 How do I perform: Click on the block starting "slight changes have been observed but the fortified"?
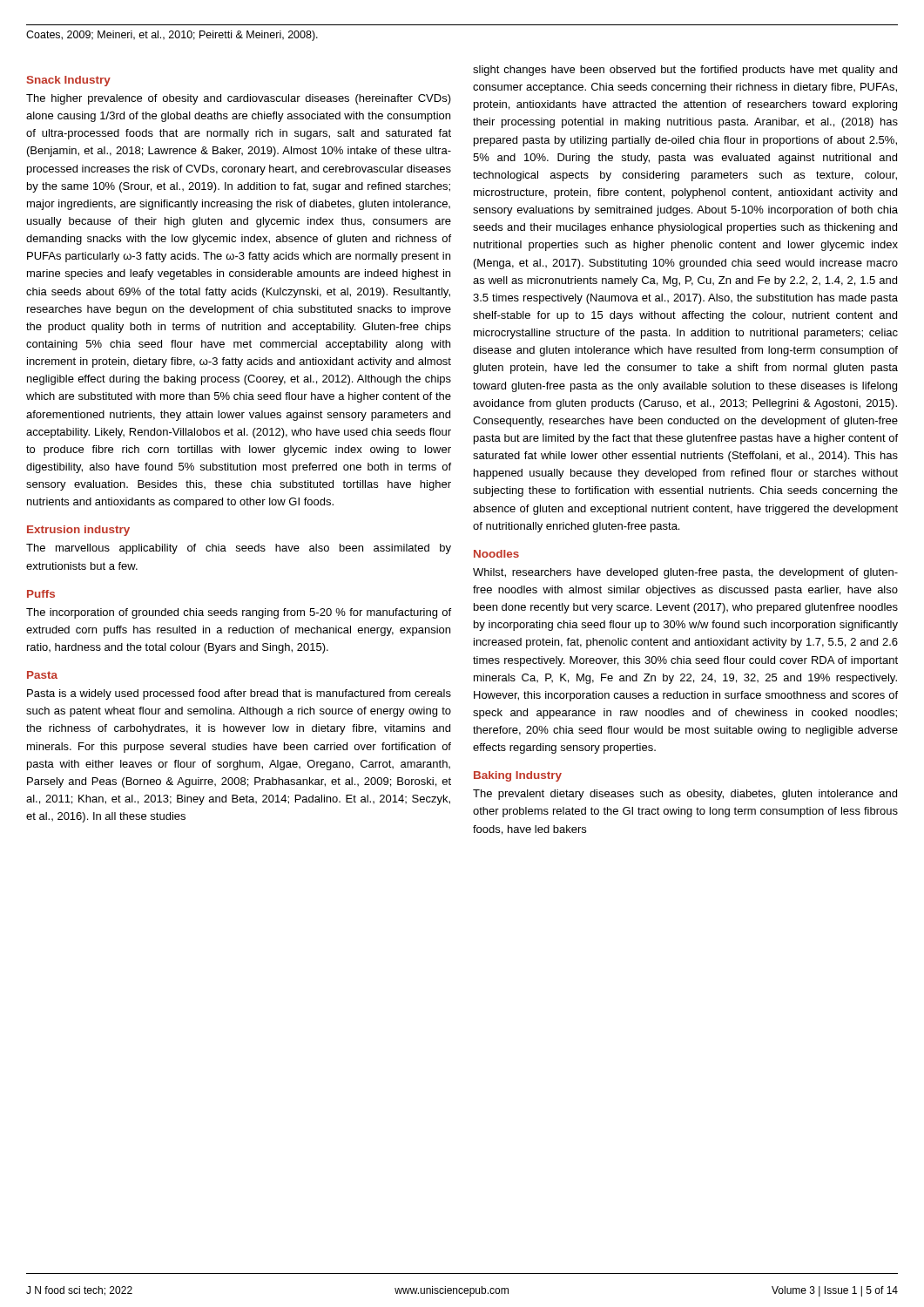click(x=685, y=297)
